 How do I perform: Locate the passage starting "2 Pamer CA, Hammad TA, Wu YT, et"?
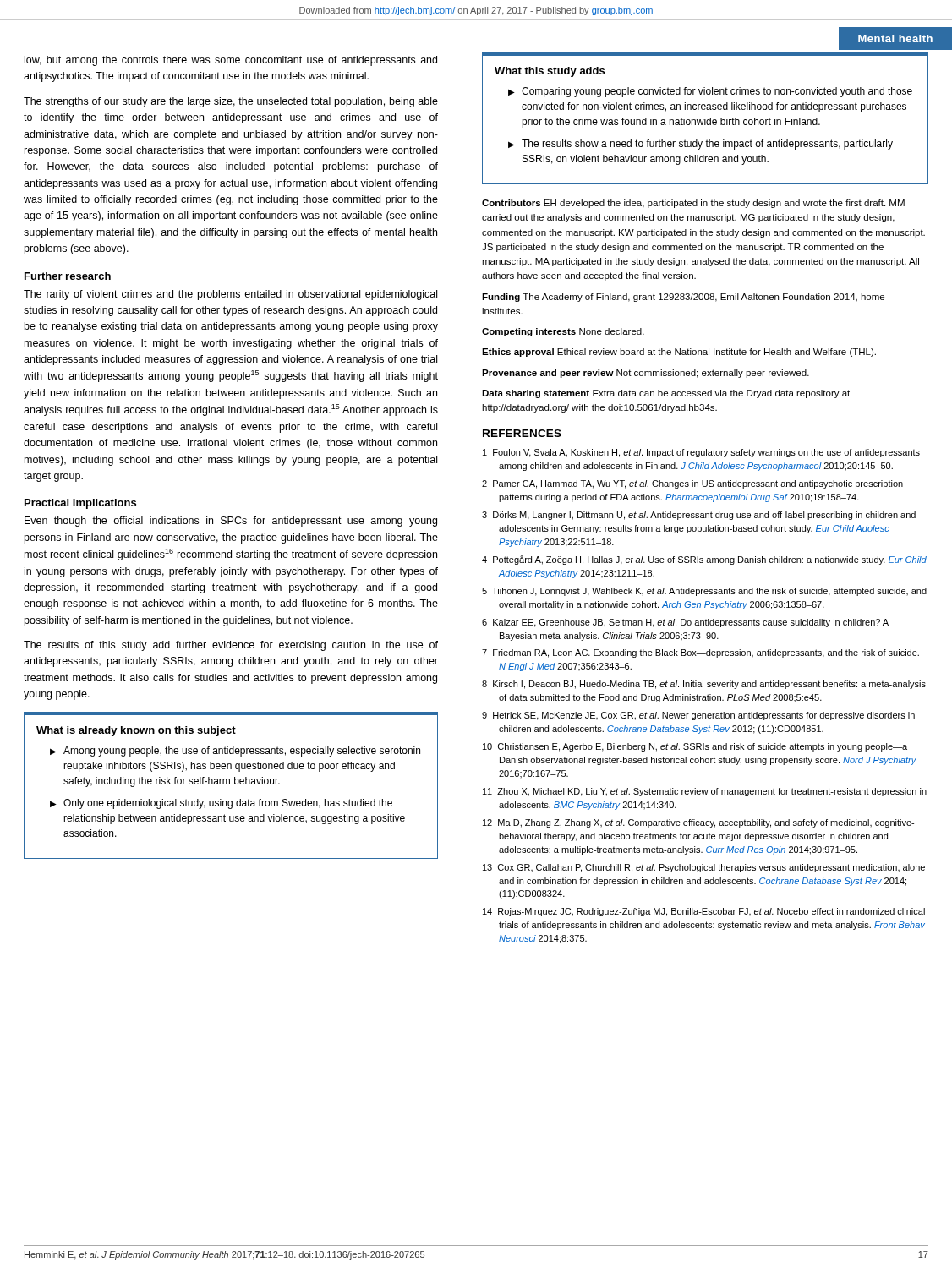point(692,490)
